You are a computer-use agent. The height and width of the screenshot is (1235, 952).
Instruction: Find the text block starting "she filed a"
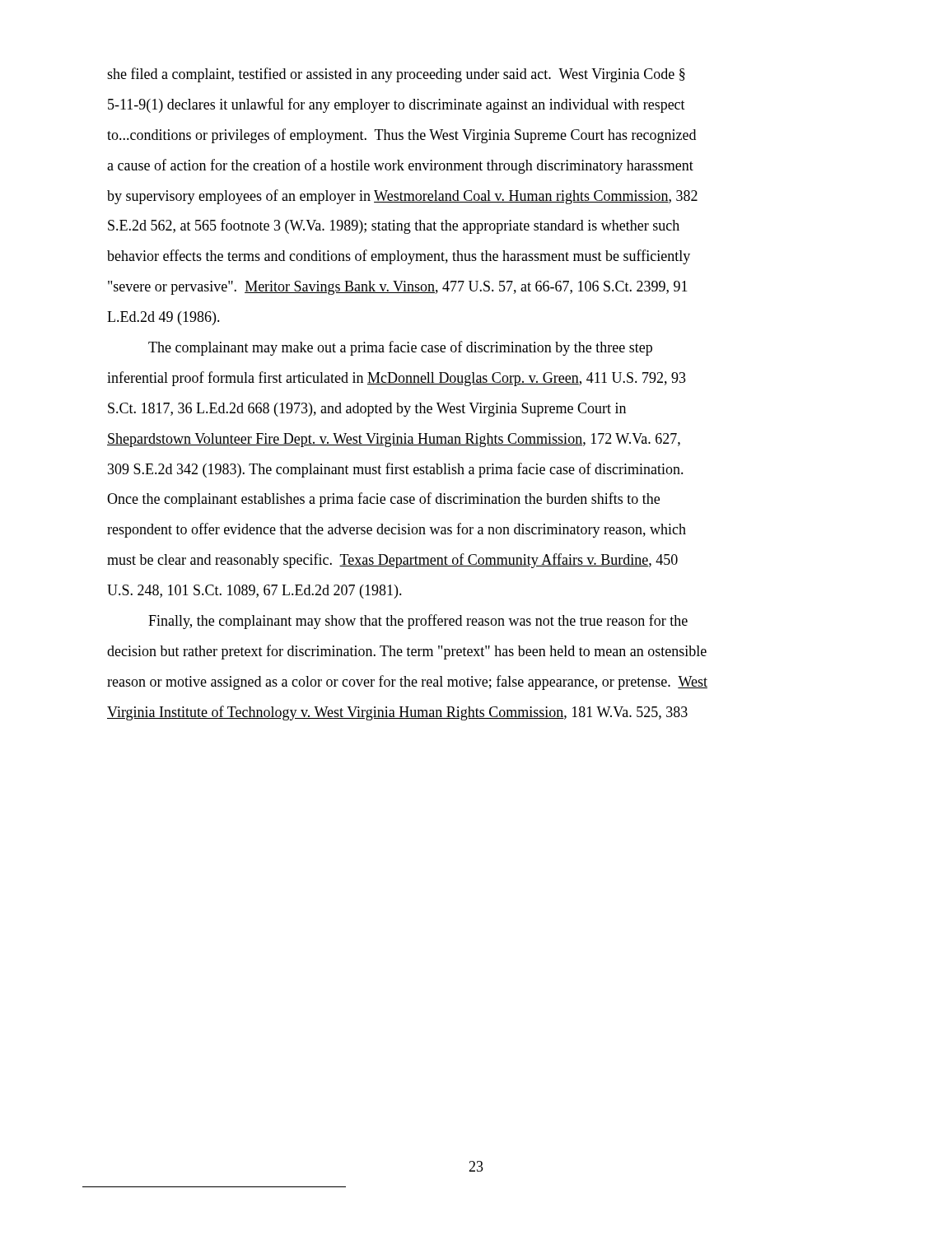point(480,196)
